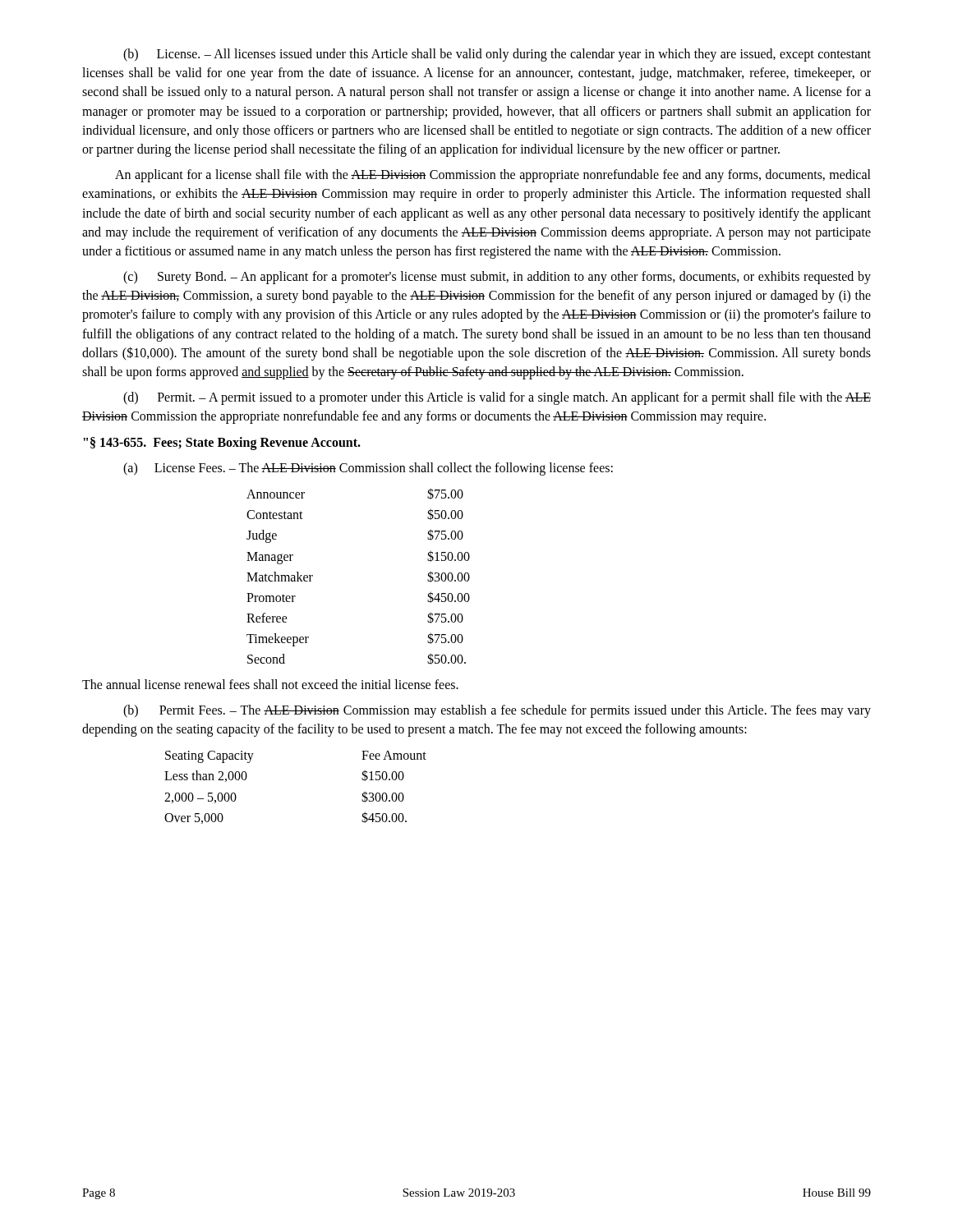This screenshot has height=1232, width=953.
Task: Find the block starting "The annual license renewal"
Action: coord(270,684)
